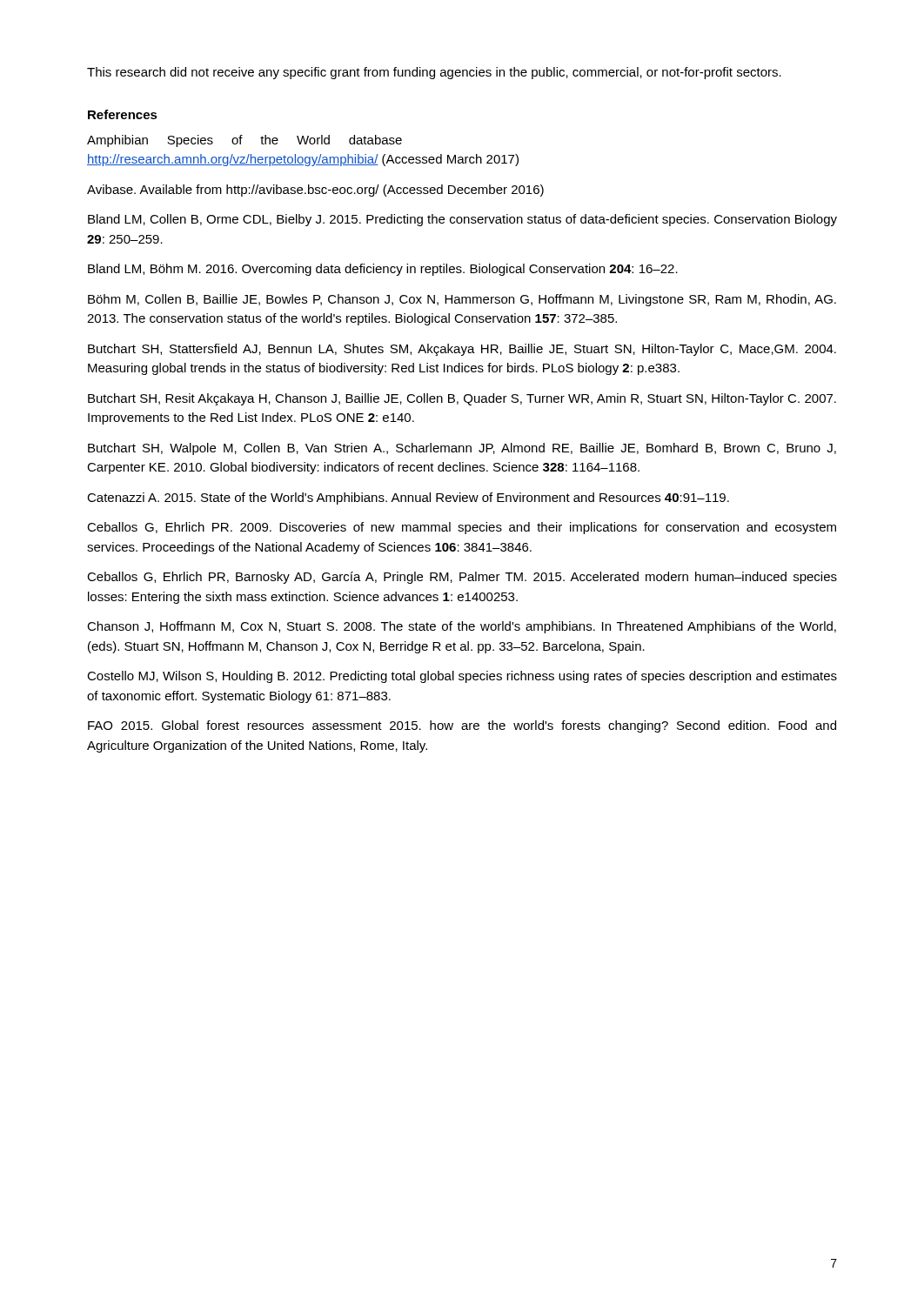Locate the list item containing "Butchart SH, Resit Akçakaya H, Chanson J, Baillie"
The image size is (924, 1305).
tap(462, 407)
